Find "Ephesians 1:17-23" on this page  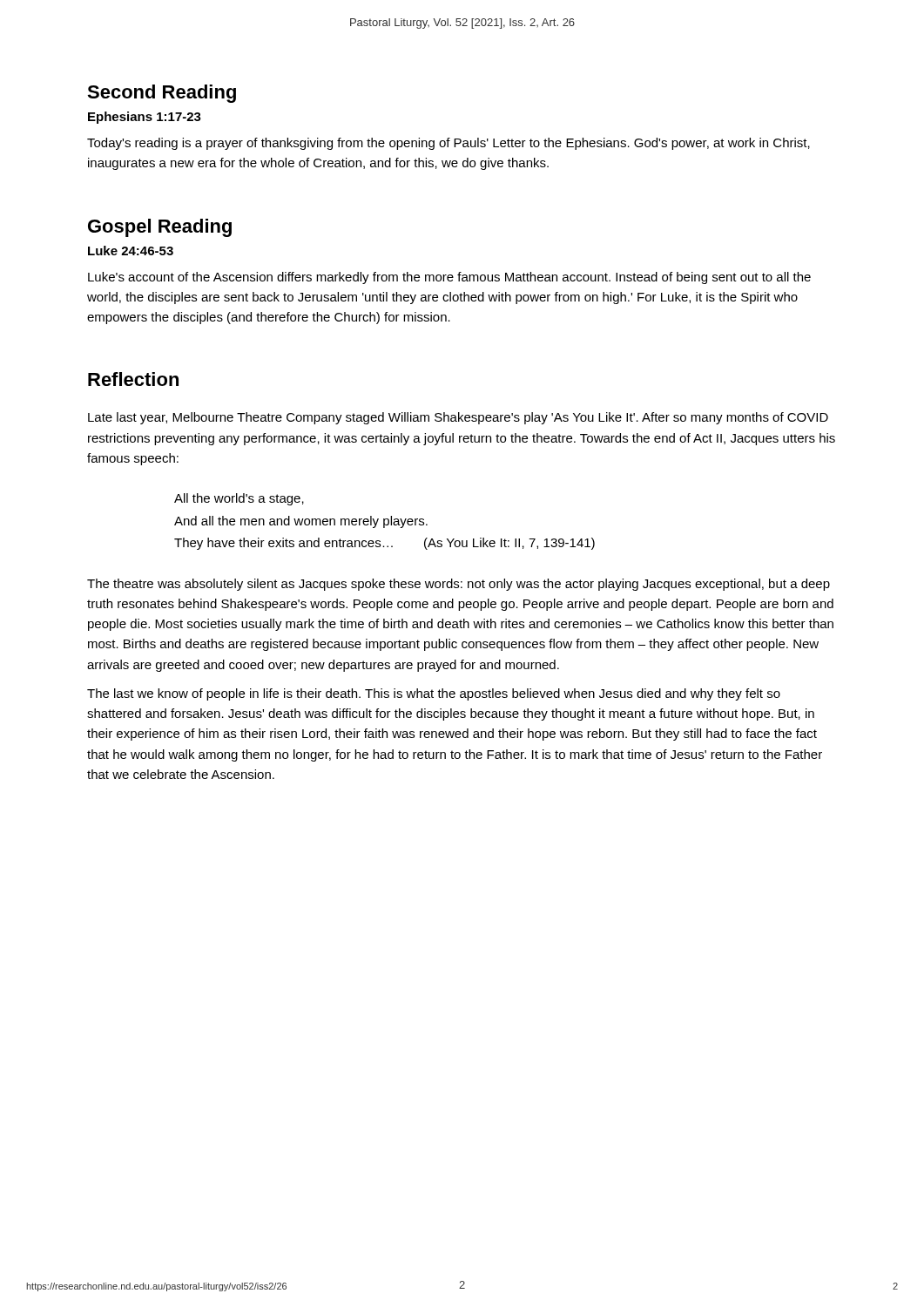(144, 116)
